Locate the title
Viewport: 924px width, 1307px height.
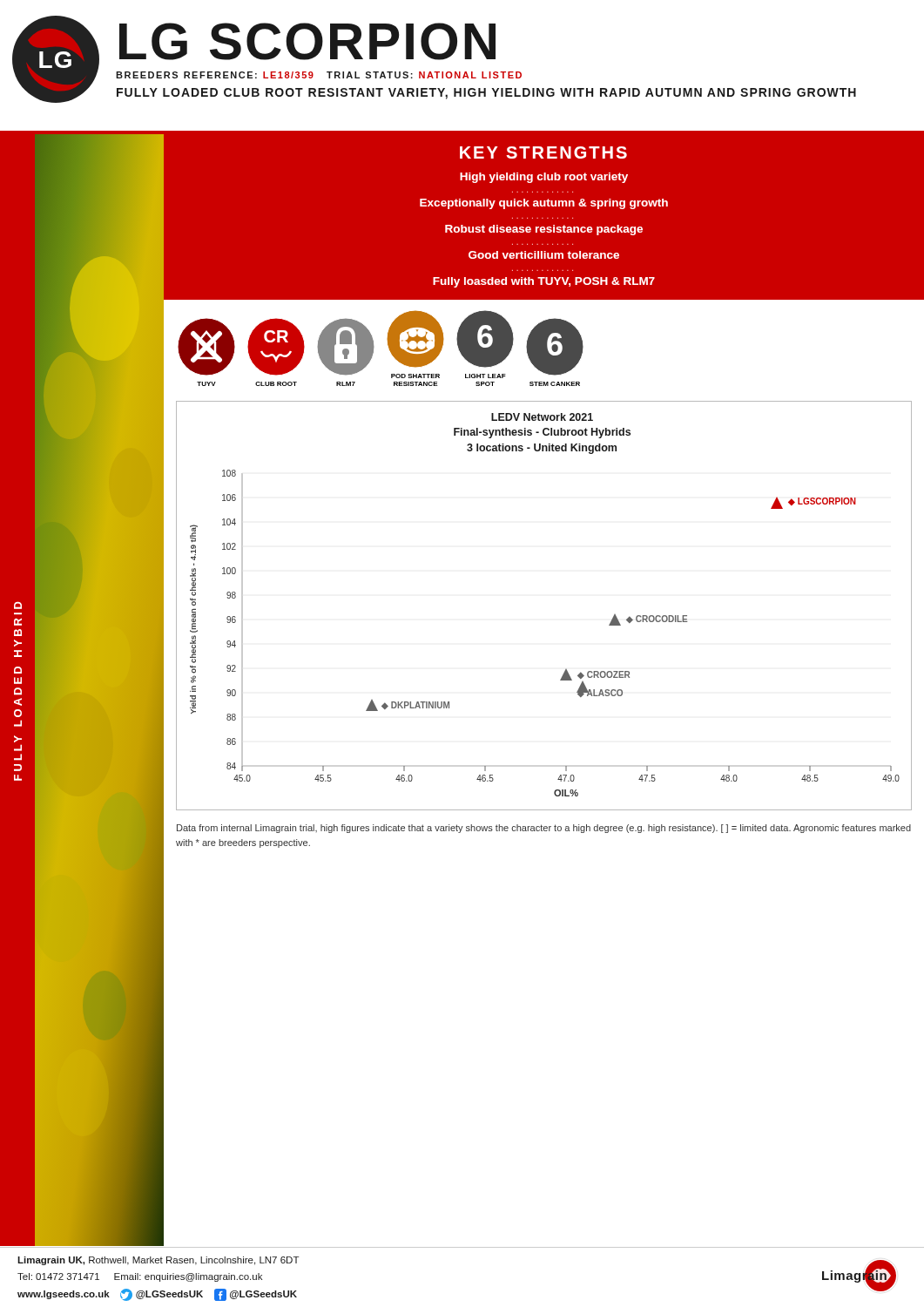(x=308, y=42)
